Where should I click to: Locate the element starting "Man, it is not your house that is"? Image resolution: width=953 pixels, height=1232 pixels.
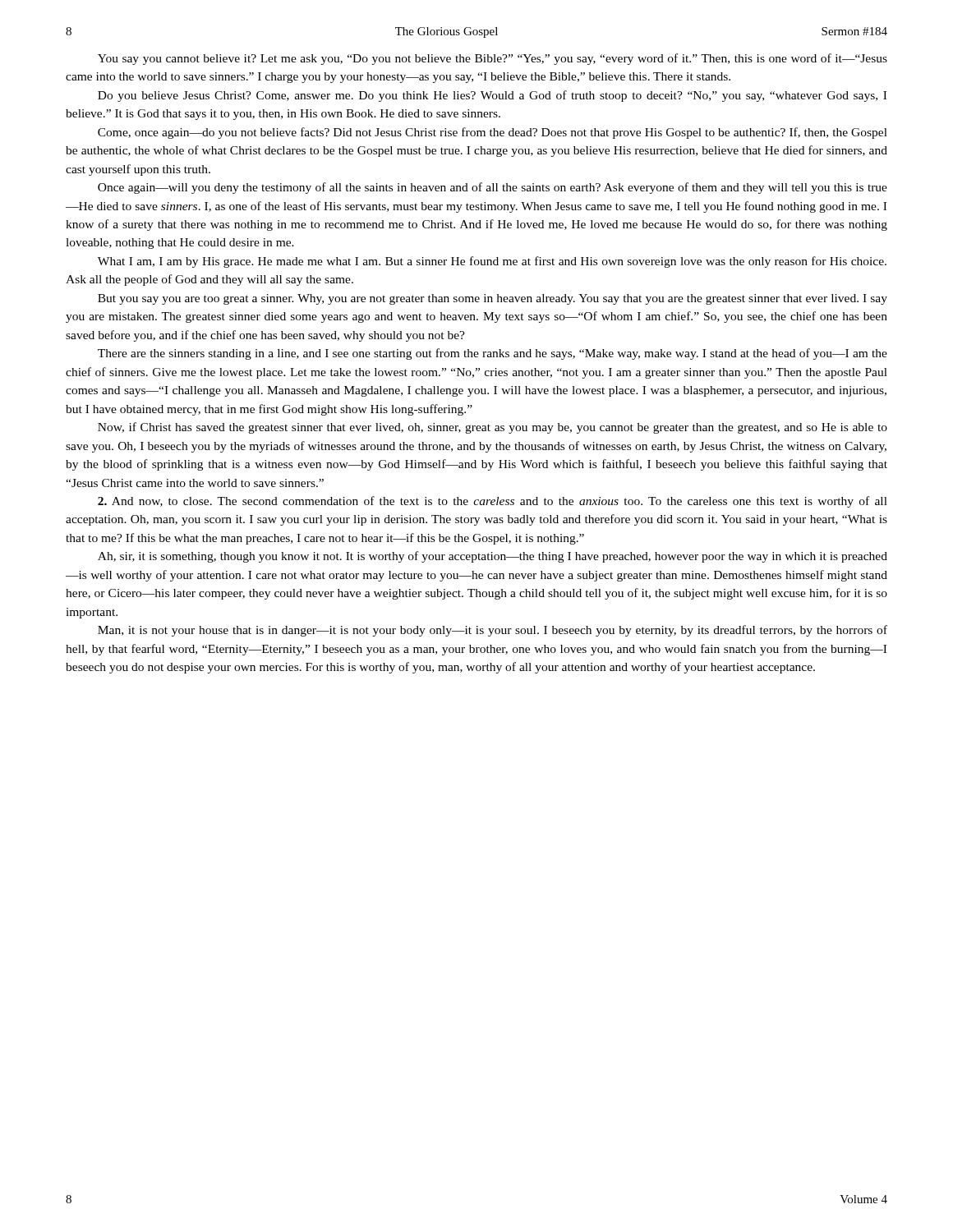(x=476, y=649)
